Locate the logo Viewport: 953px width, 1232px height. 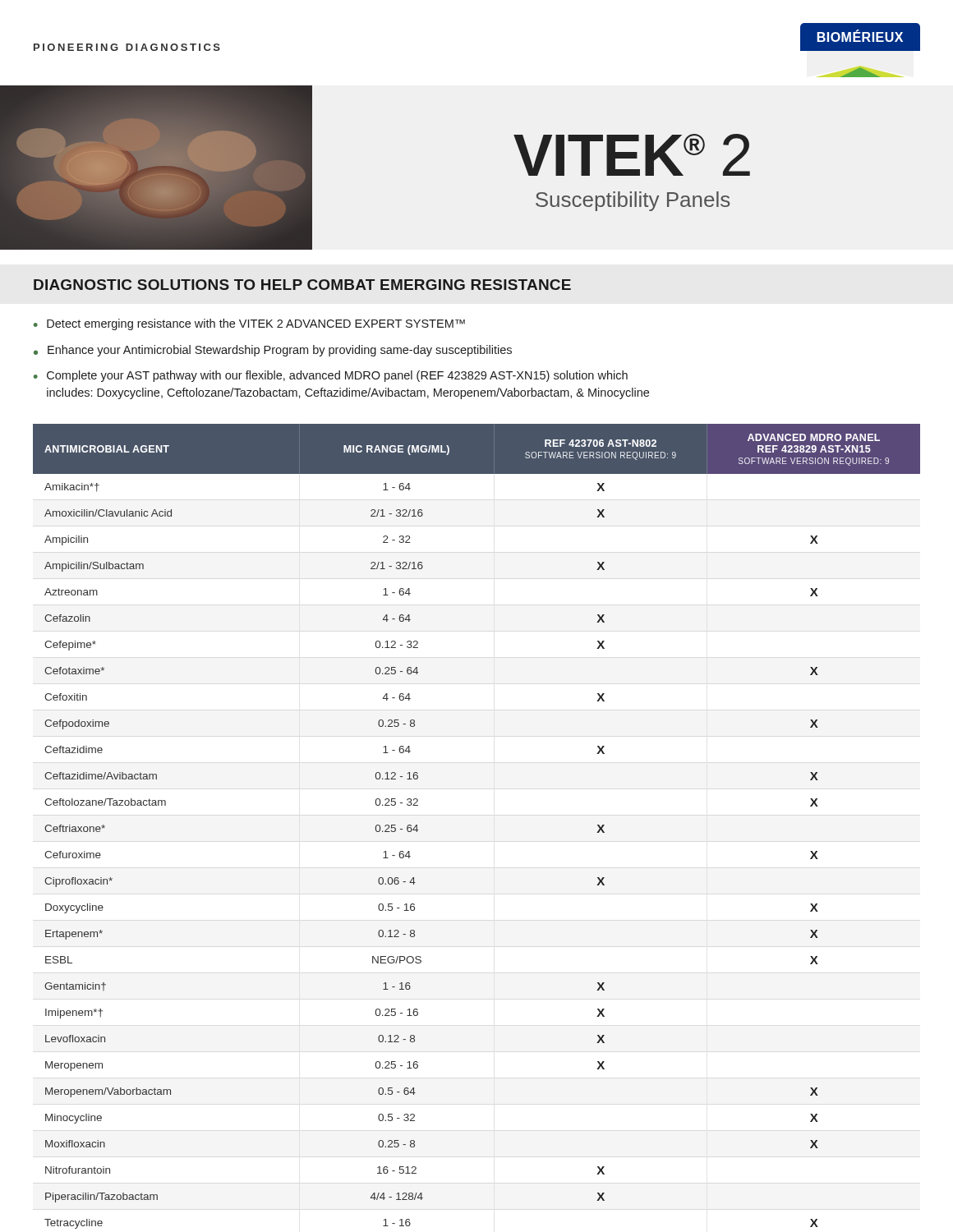860,50
